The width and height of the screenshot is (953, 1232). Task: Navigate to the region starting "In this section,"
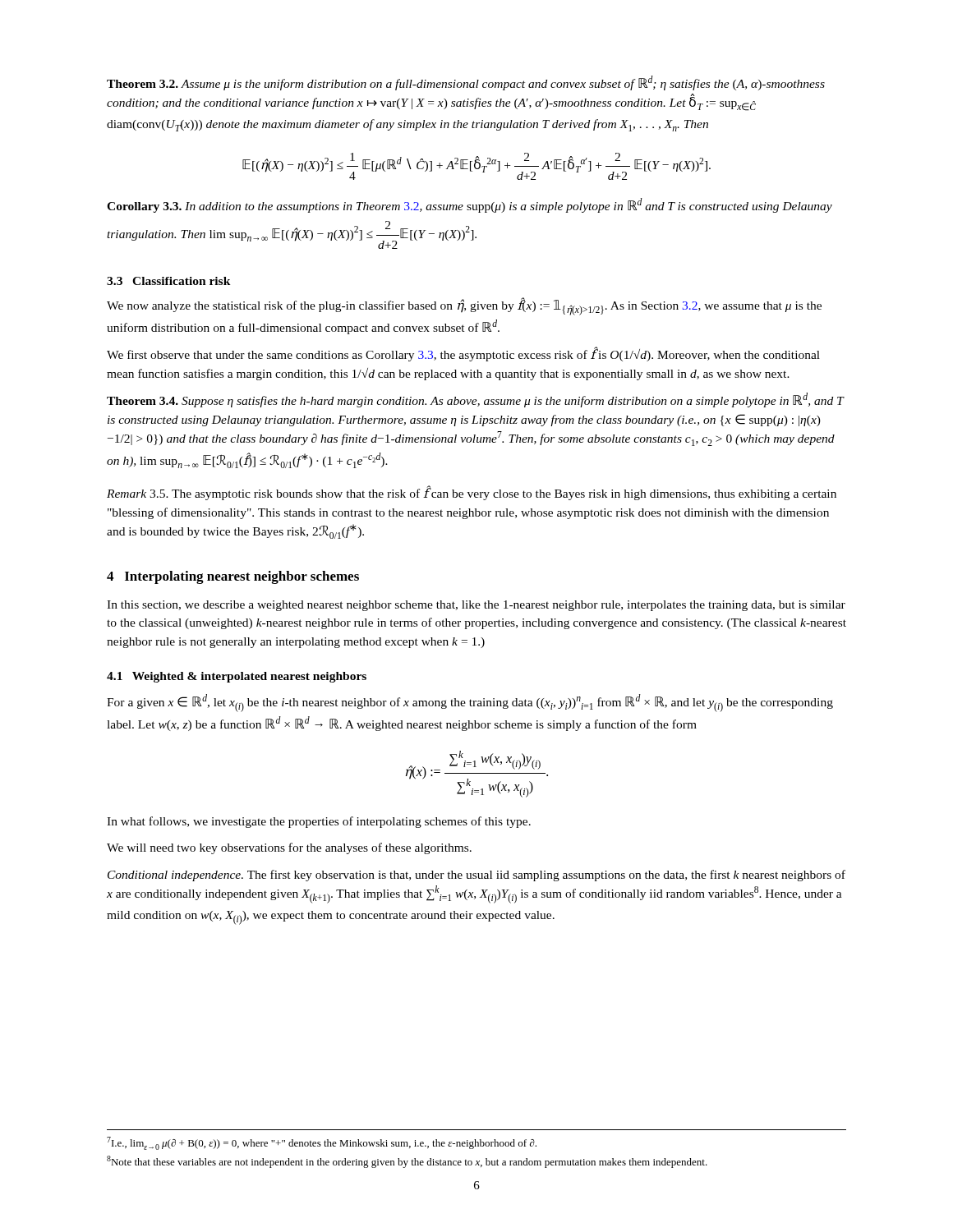[x=476, y=623]
